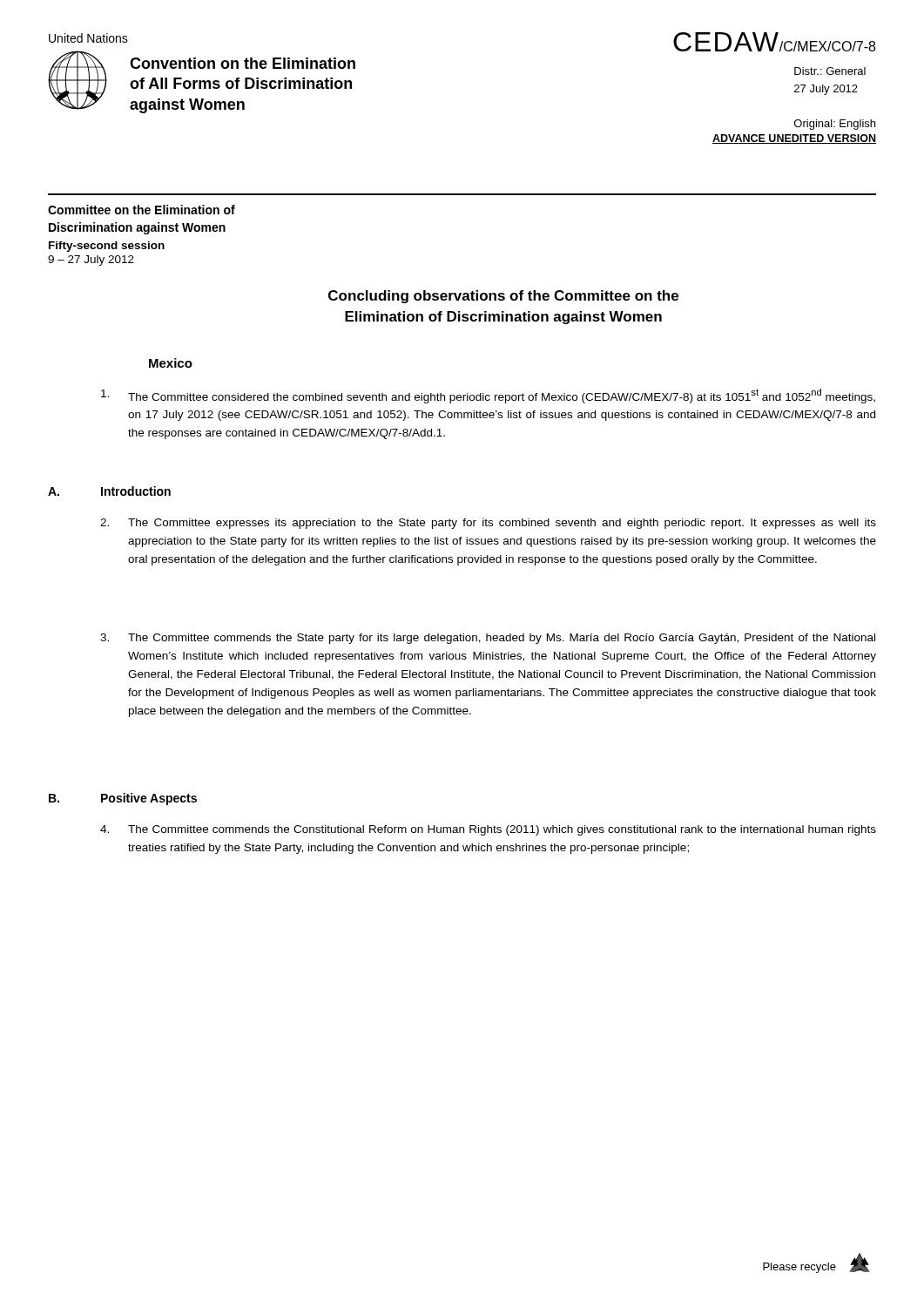Select the region starting "A. Introduction"
Screen dimensions: 1307x924
pos(110,491)
